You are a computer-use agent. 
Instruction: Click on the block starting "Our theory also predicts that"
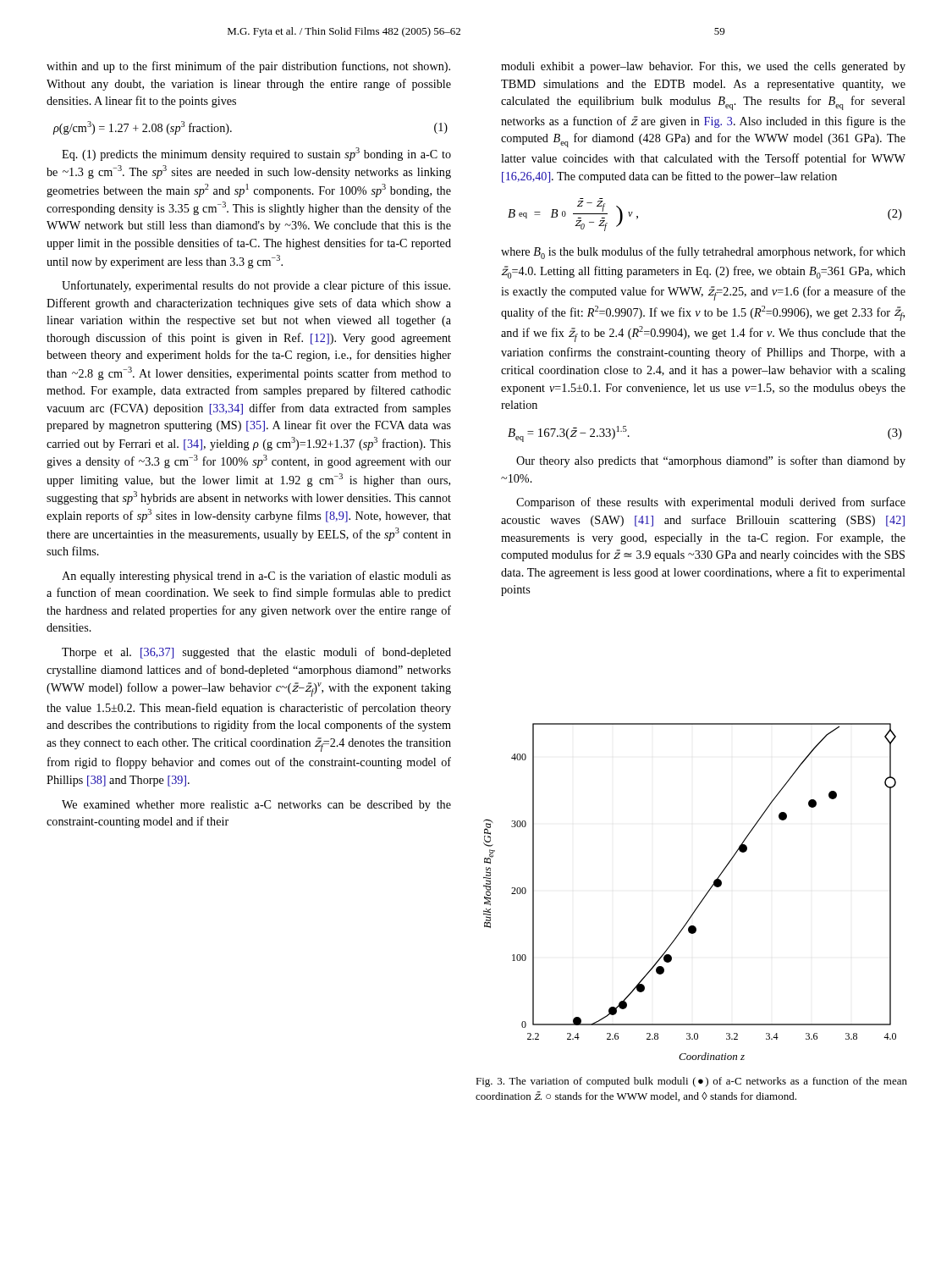coord(703,469)
